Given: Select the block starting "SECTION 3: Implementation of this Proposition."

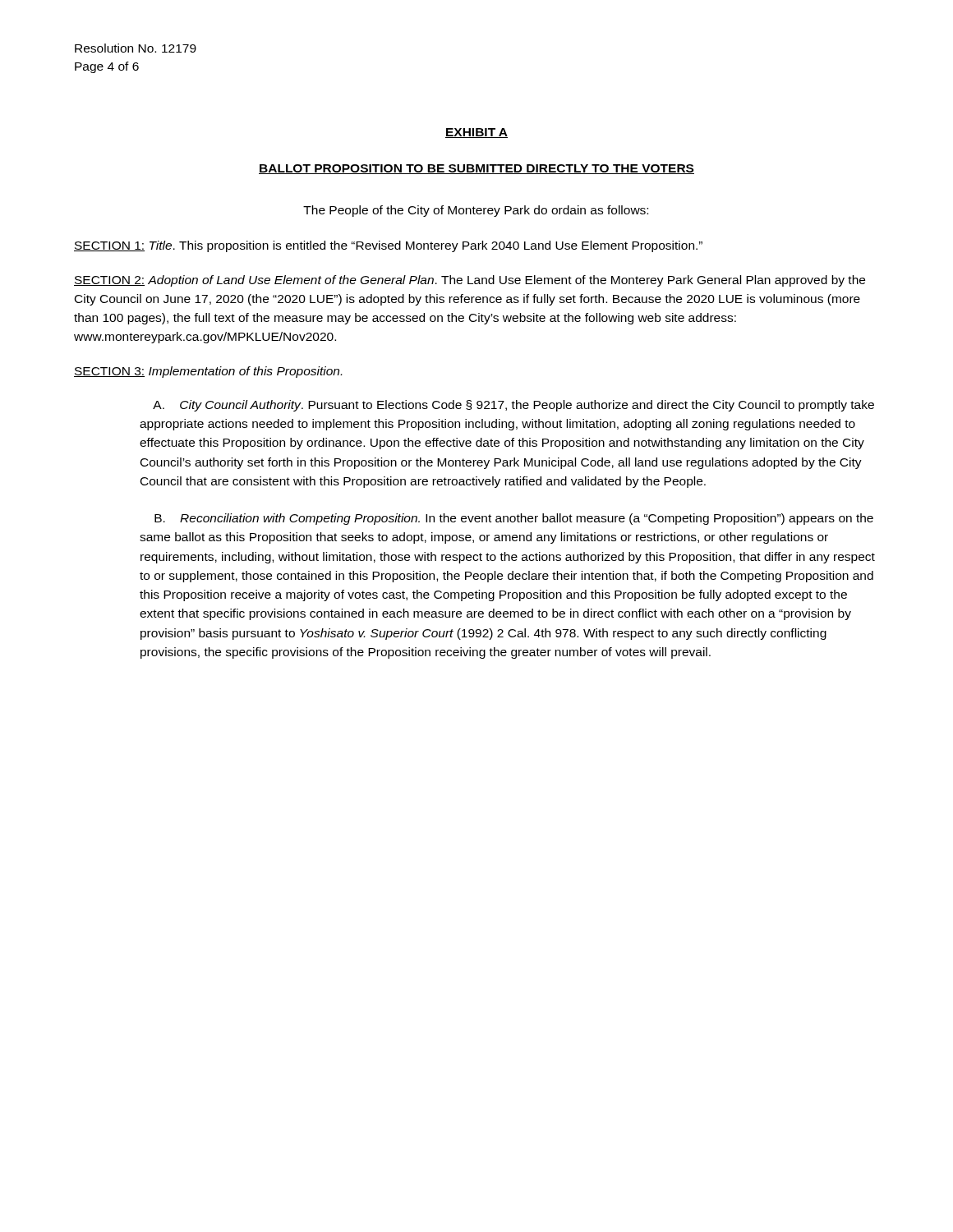Looking at the screenshot, I should click(208, 372).
